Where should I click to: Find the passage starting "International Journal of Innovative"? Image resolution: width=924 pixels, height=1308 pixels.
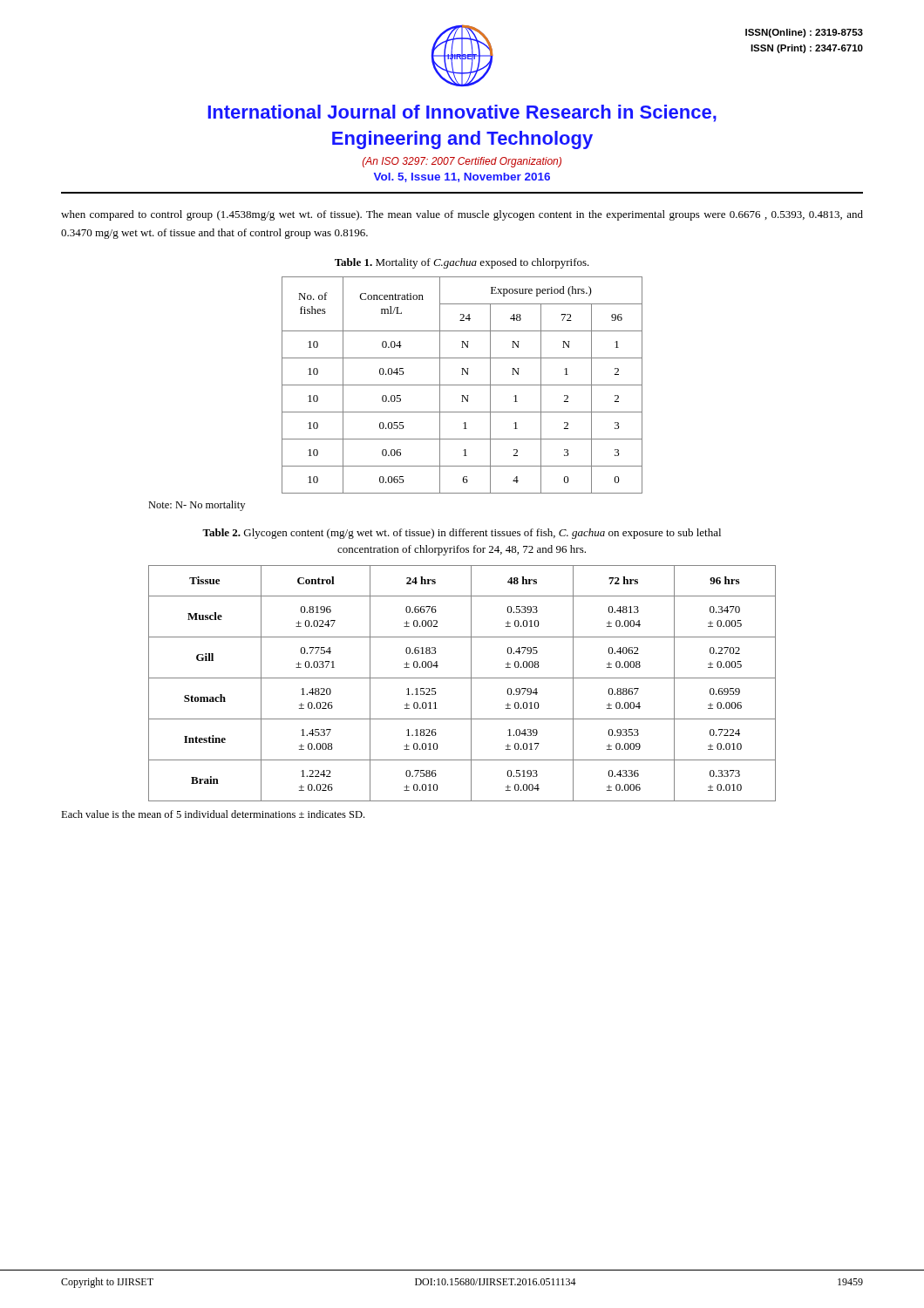(x=462, y=125)
